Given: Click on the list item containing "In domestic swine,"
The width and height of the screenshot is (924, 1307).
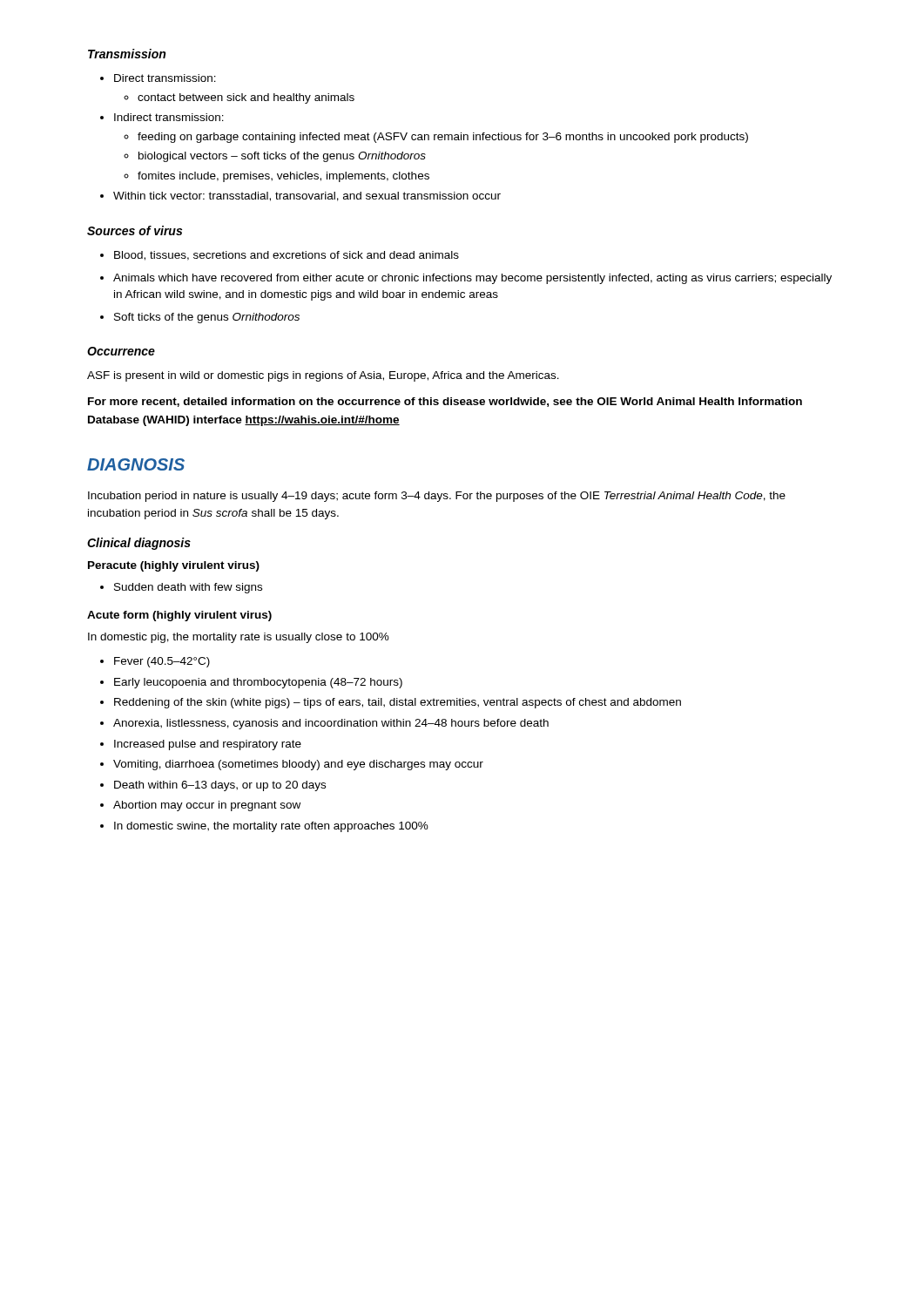Looking at the screenshot, I should coord(271,825).
